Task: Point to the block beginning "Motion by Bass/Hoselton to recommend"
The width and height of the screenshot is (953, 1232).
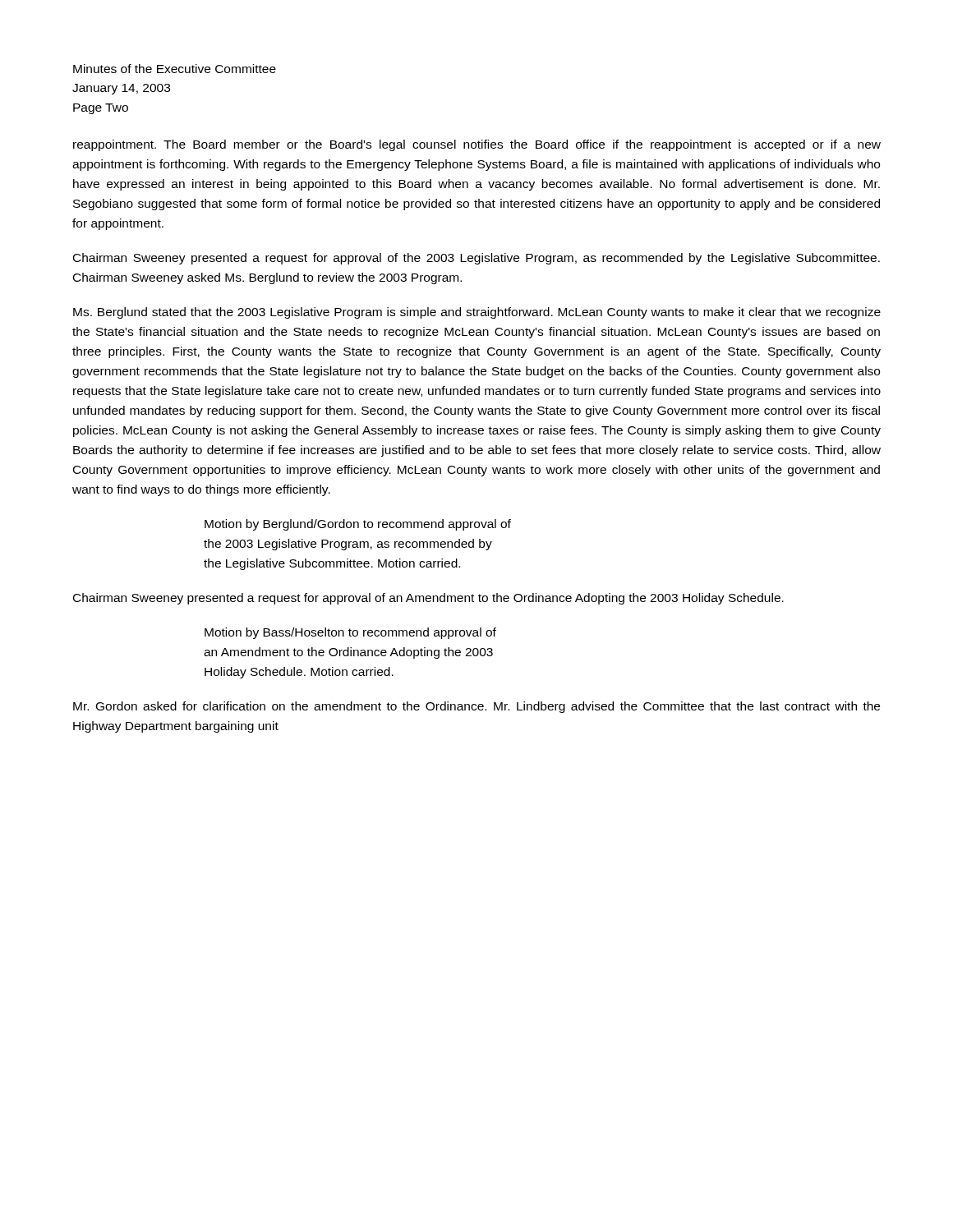Action: tap(350, 652)
